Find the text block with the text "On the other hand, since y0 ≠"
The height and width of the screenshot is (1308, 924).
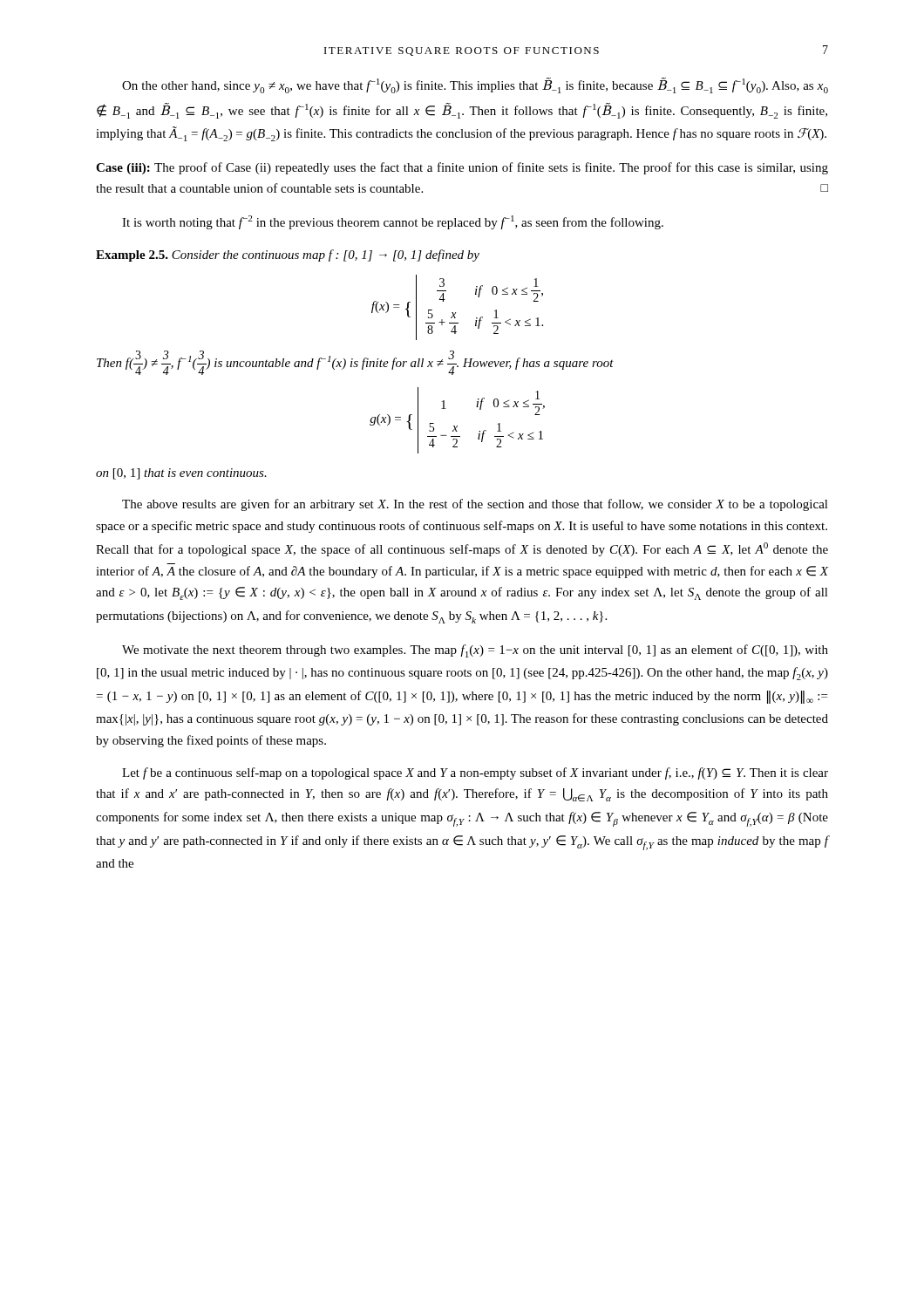coord(462,110)
